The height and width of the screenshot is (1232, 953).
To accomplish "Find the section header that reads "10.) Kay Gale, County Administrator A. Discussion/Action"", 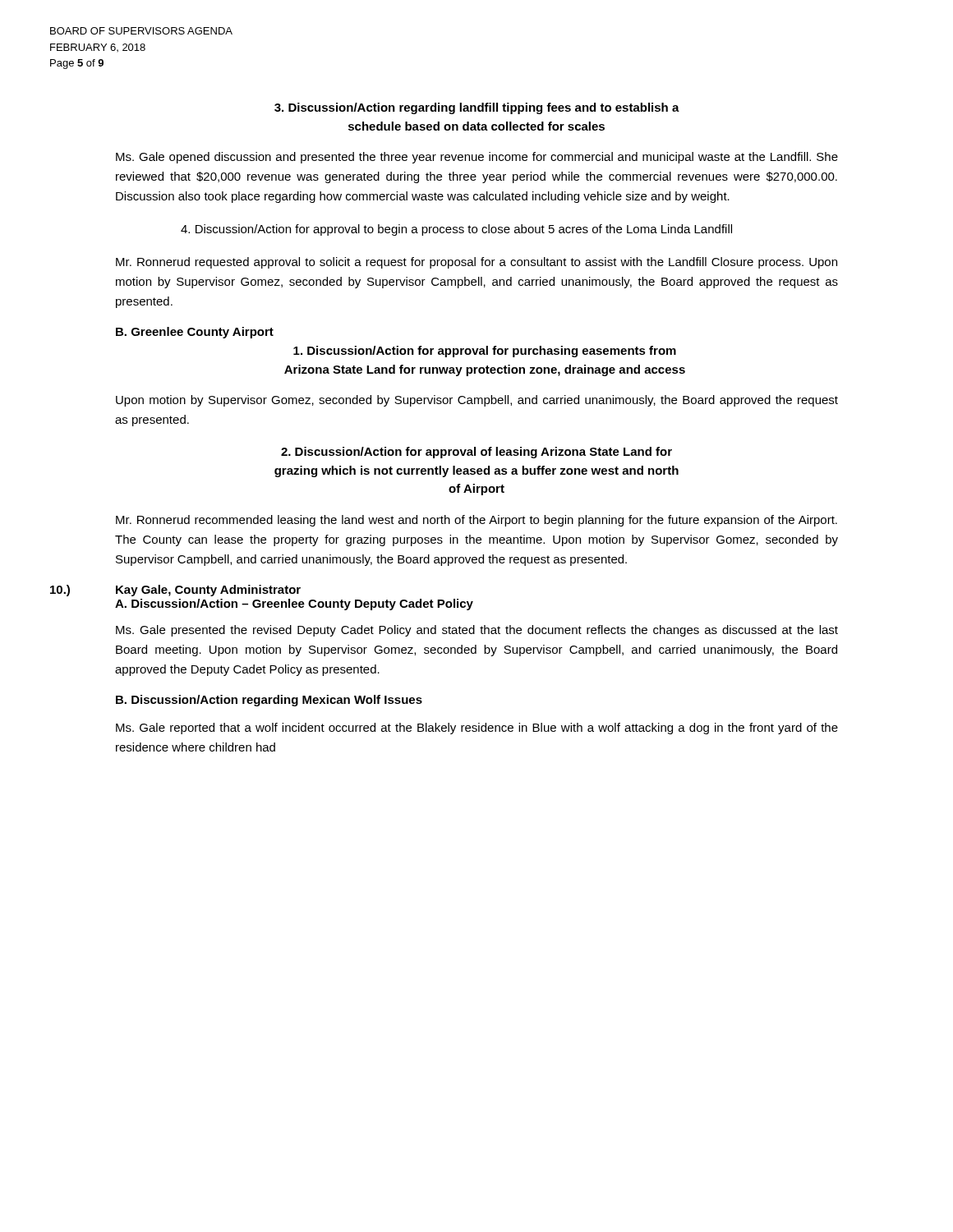I will tap(476, 596).
